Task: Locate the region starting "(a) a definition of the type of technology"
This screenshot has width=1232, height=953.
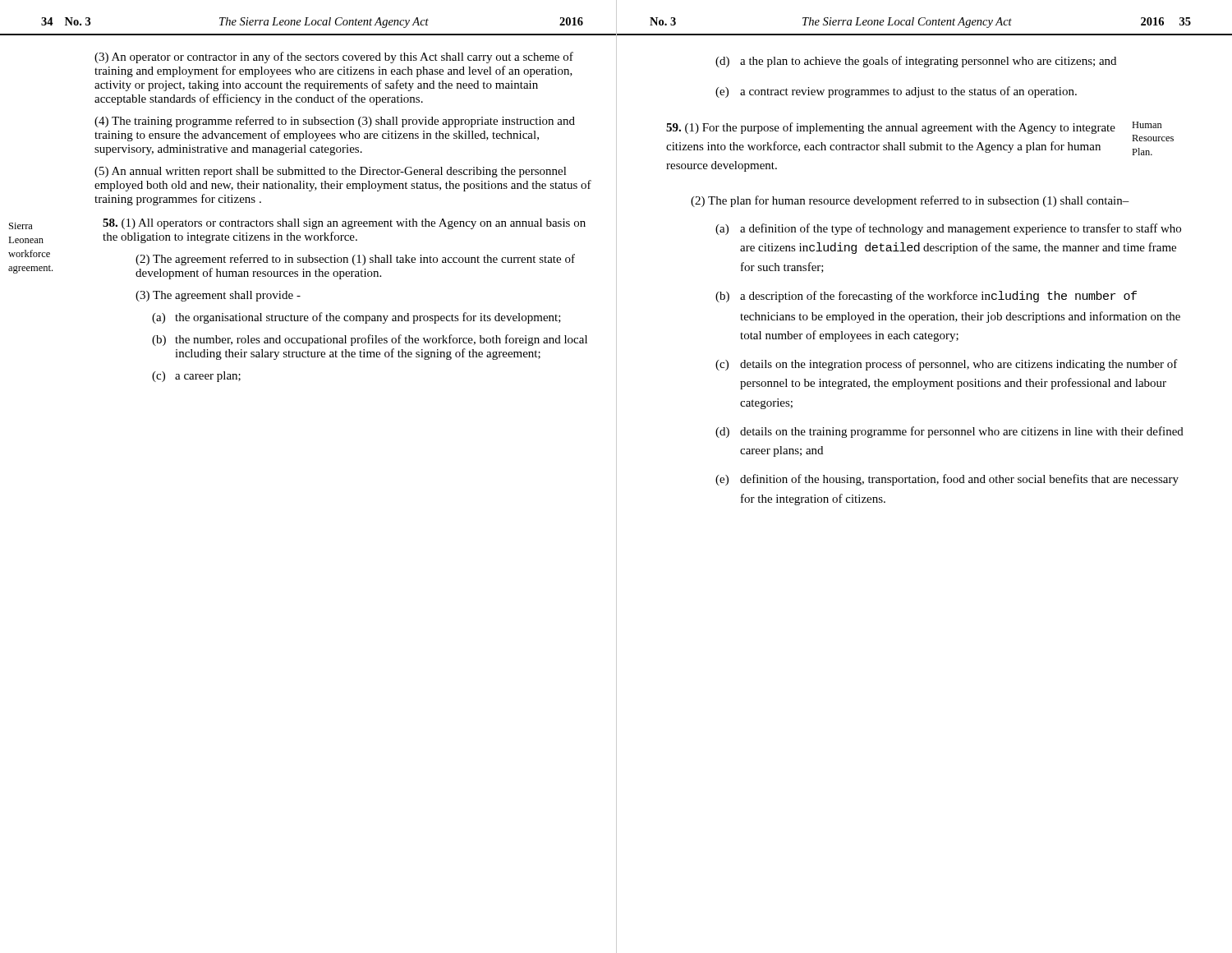Action: (x=953, y=248)
